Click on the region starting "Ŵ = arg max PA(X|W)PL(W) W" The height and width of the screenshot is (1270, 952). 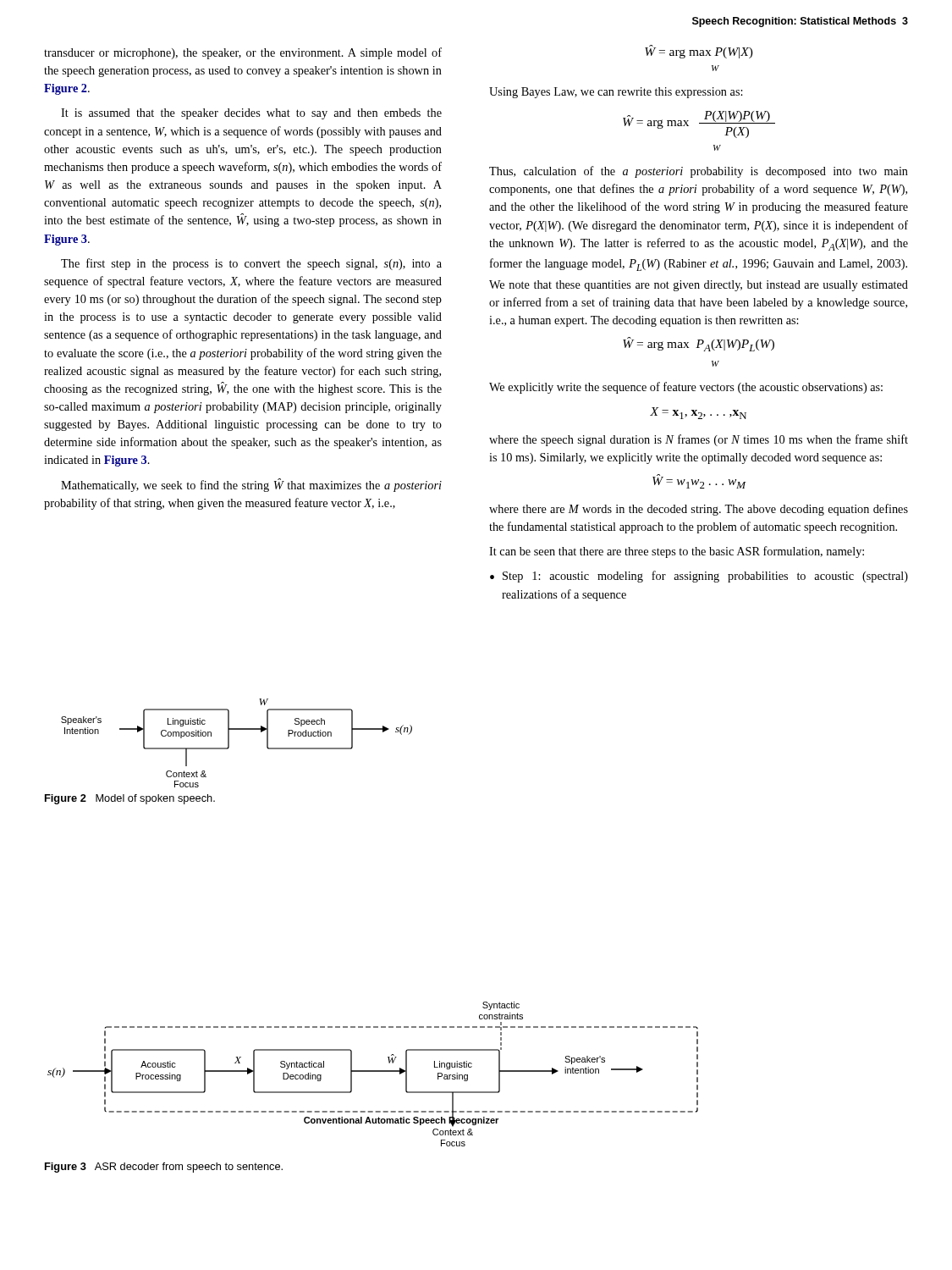(699, 352)
